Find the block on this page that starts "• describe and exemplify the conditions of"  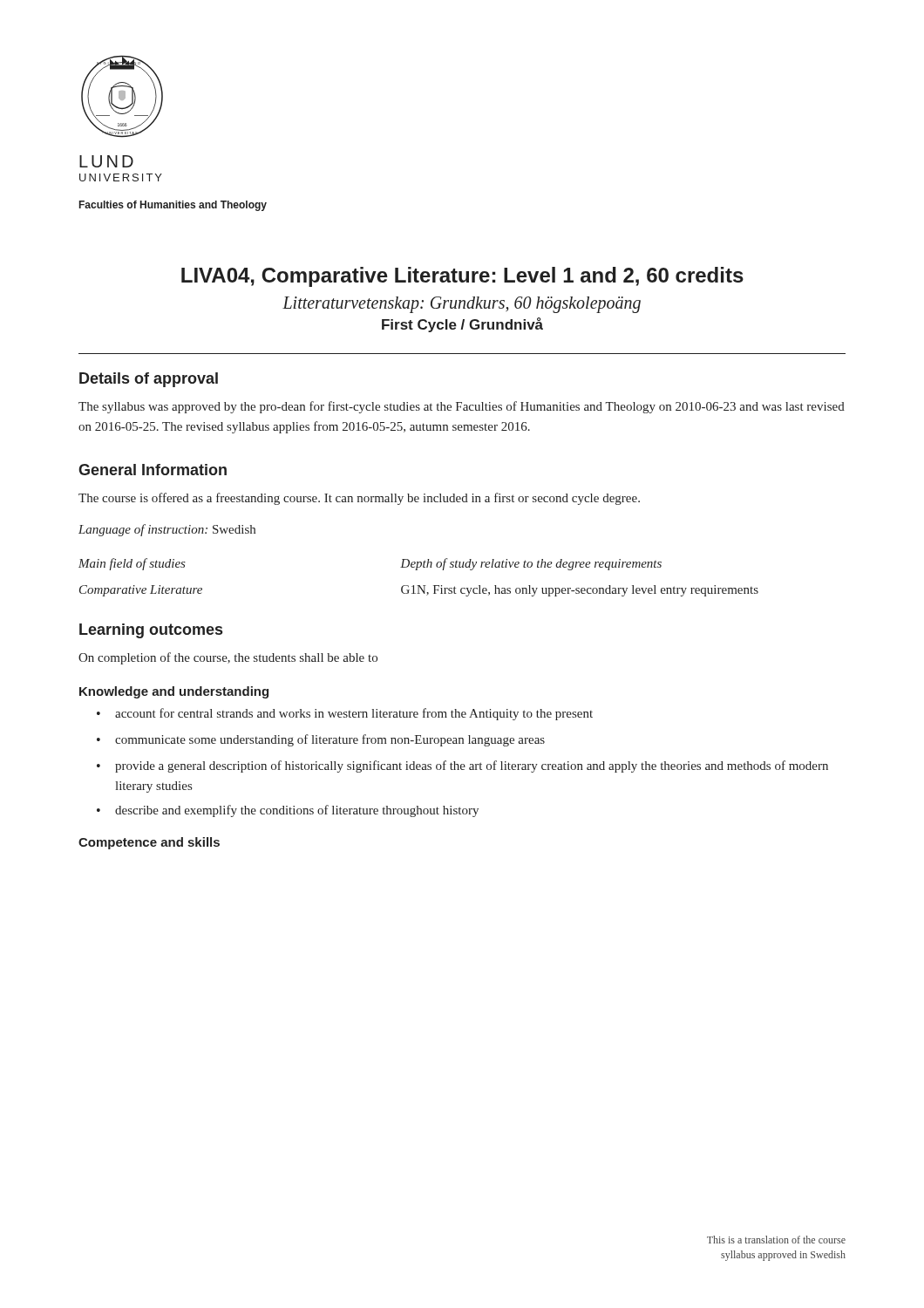click(287, 812)
